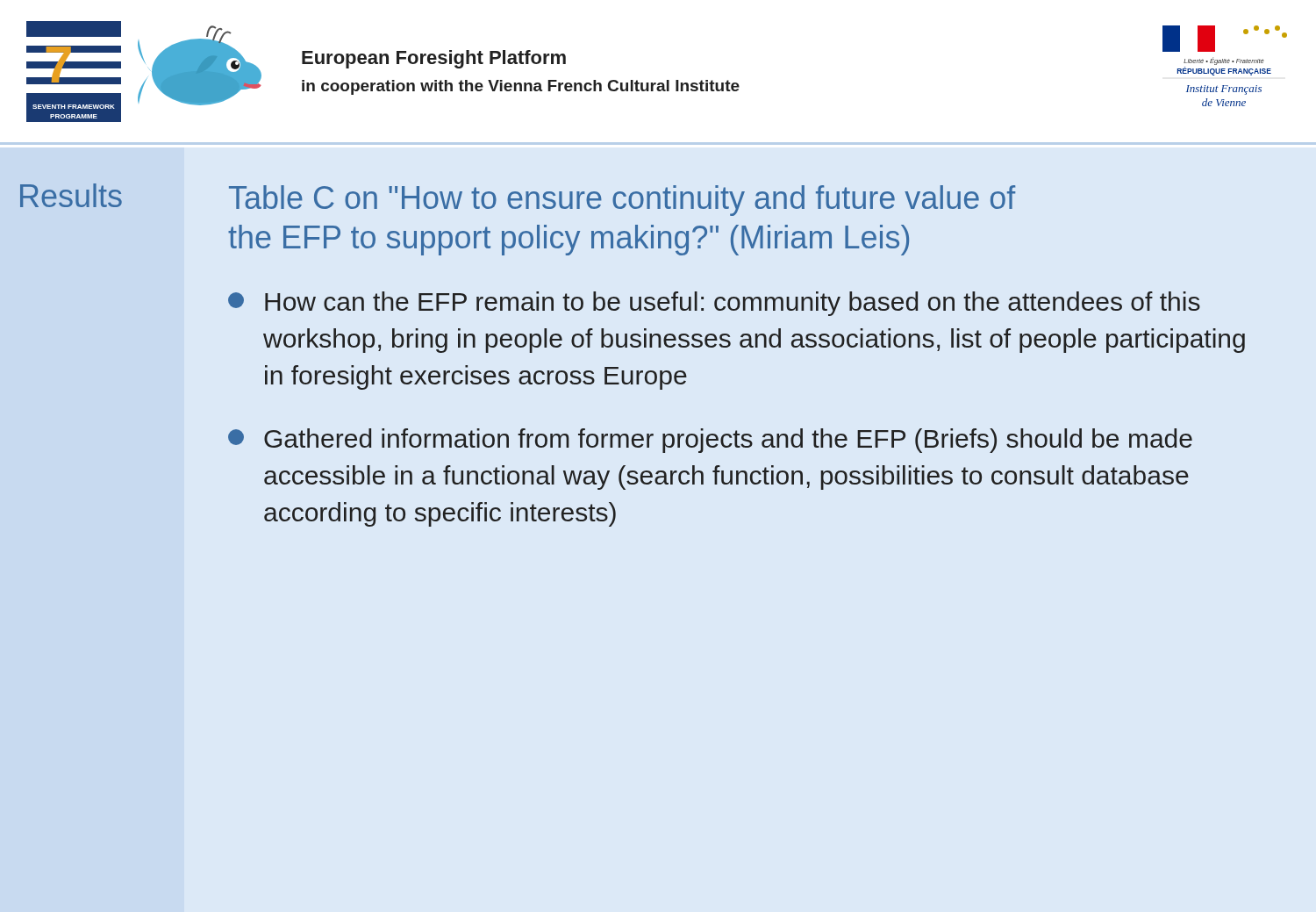Click on the list item containing "Gathered information from former projects and the"
The height and width of the screenshot is (912, 1316).
pos(750,476)
